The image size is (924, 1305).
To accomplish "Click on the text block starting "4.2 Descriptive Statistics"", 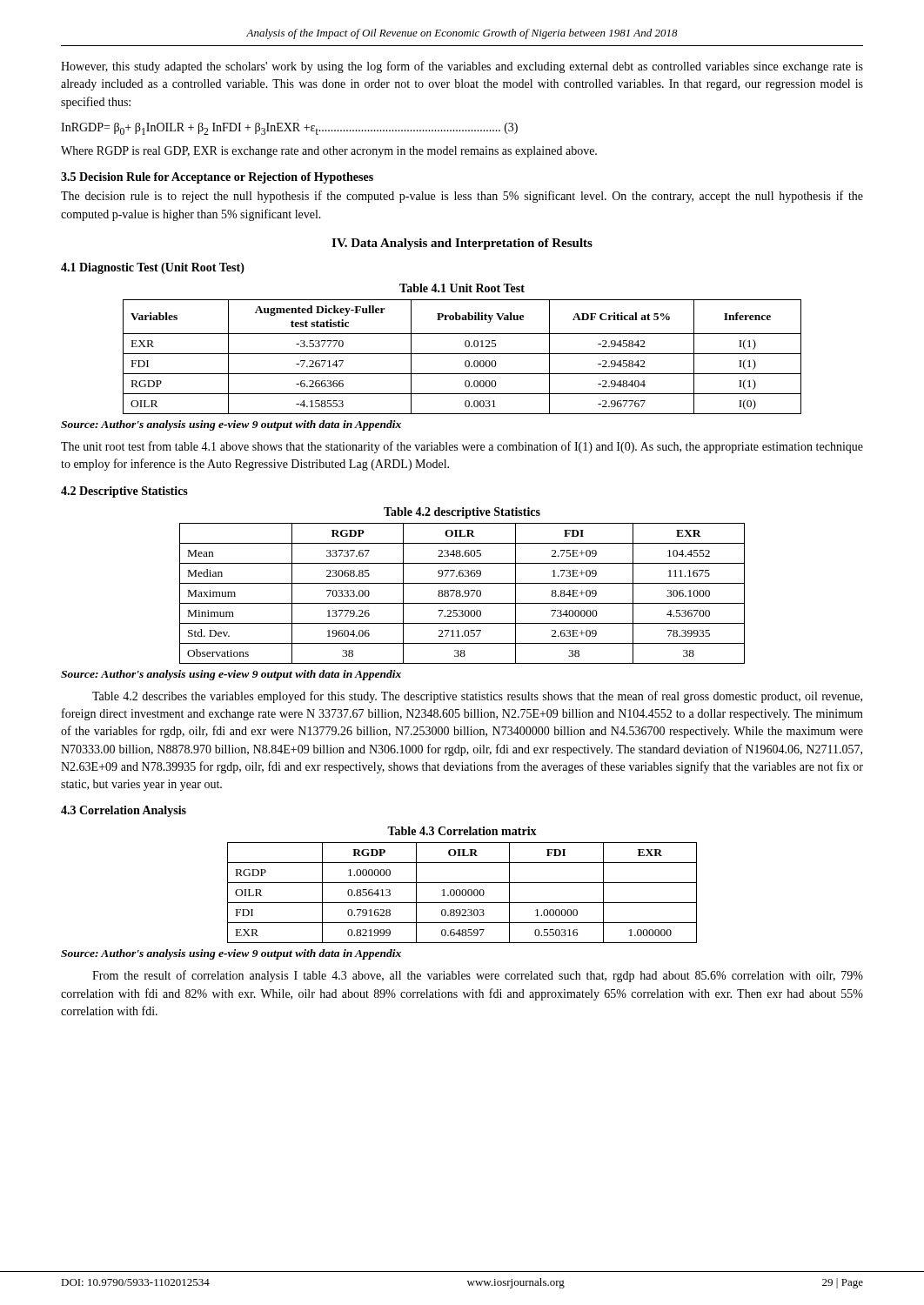I will [124, 491].
